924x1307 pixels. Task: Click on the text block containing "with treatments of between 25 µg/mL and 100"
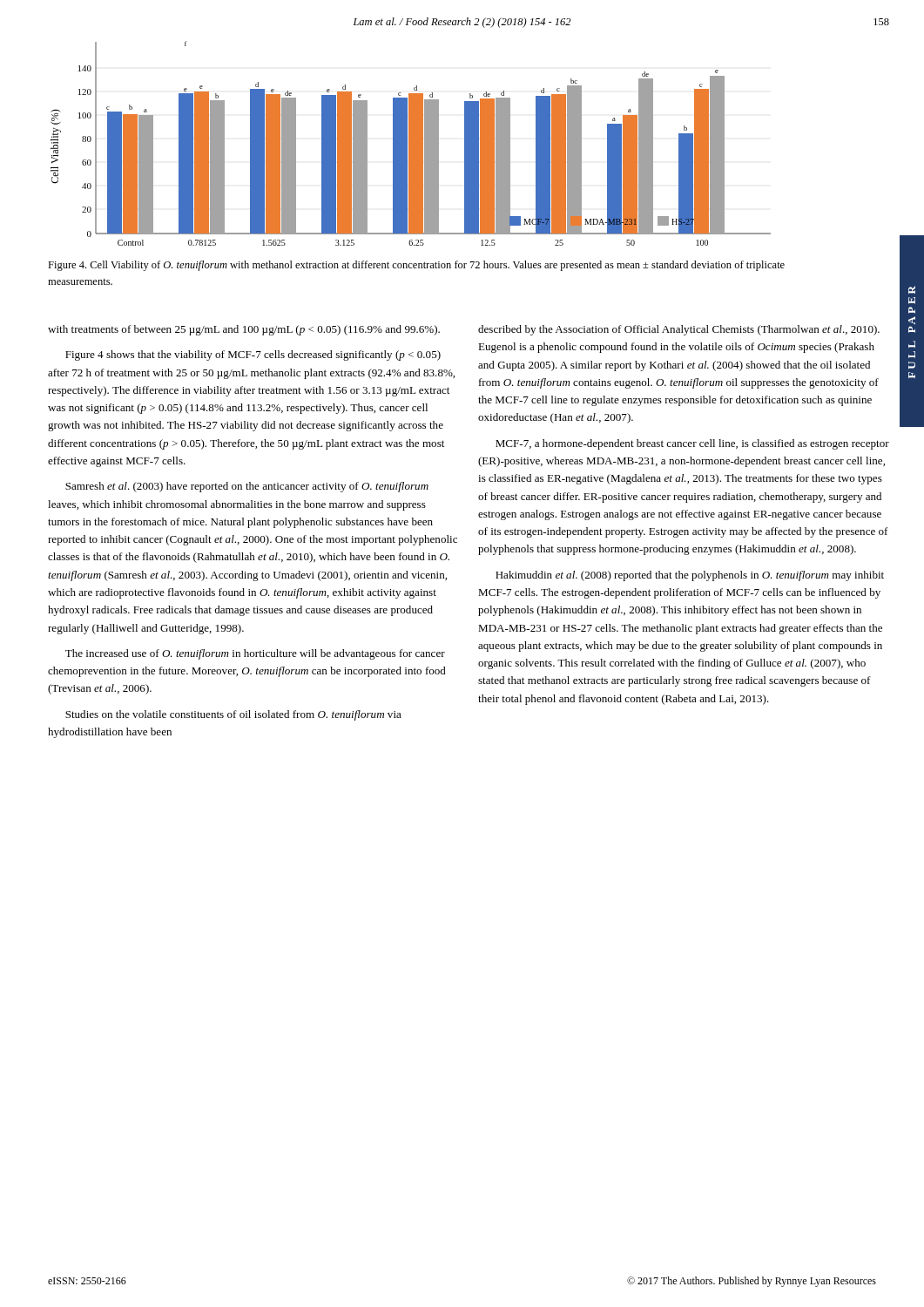click(x=253, y=531)
